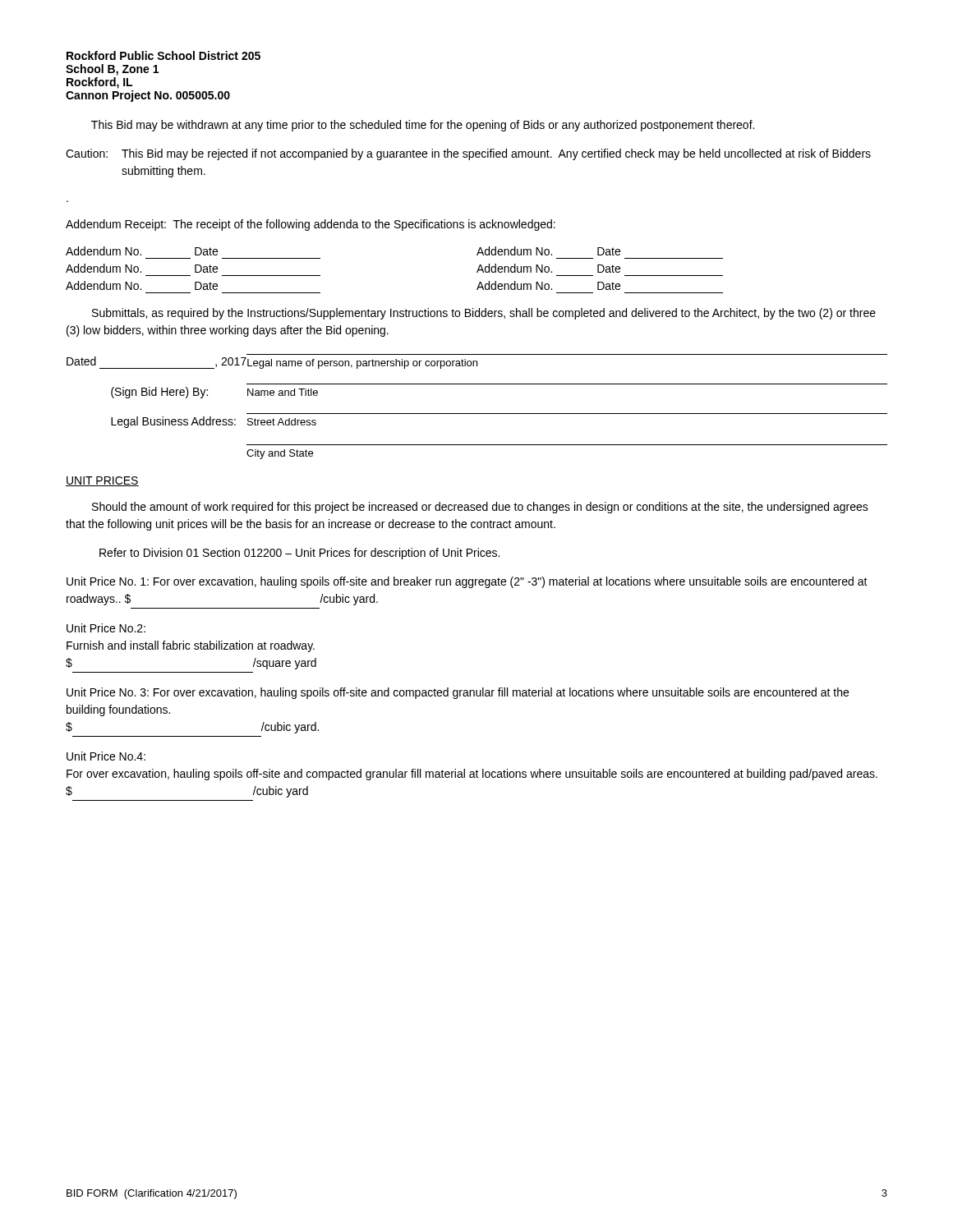Click on the element starting "Unit Price No.2: Furnish and"
Screen dimensions: 1232x953
(x=191, y=647)
